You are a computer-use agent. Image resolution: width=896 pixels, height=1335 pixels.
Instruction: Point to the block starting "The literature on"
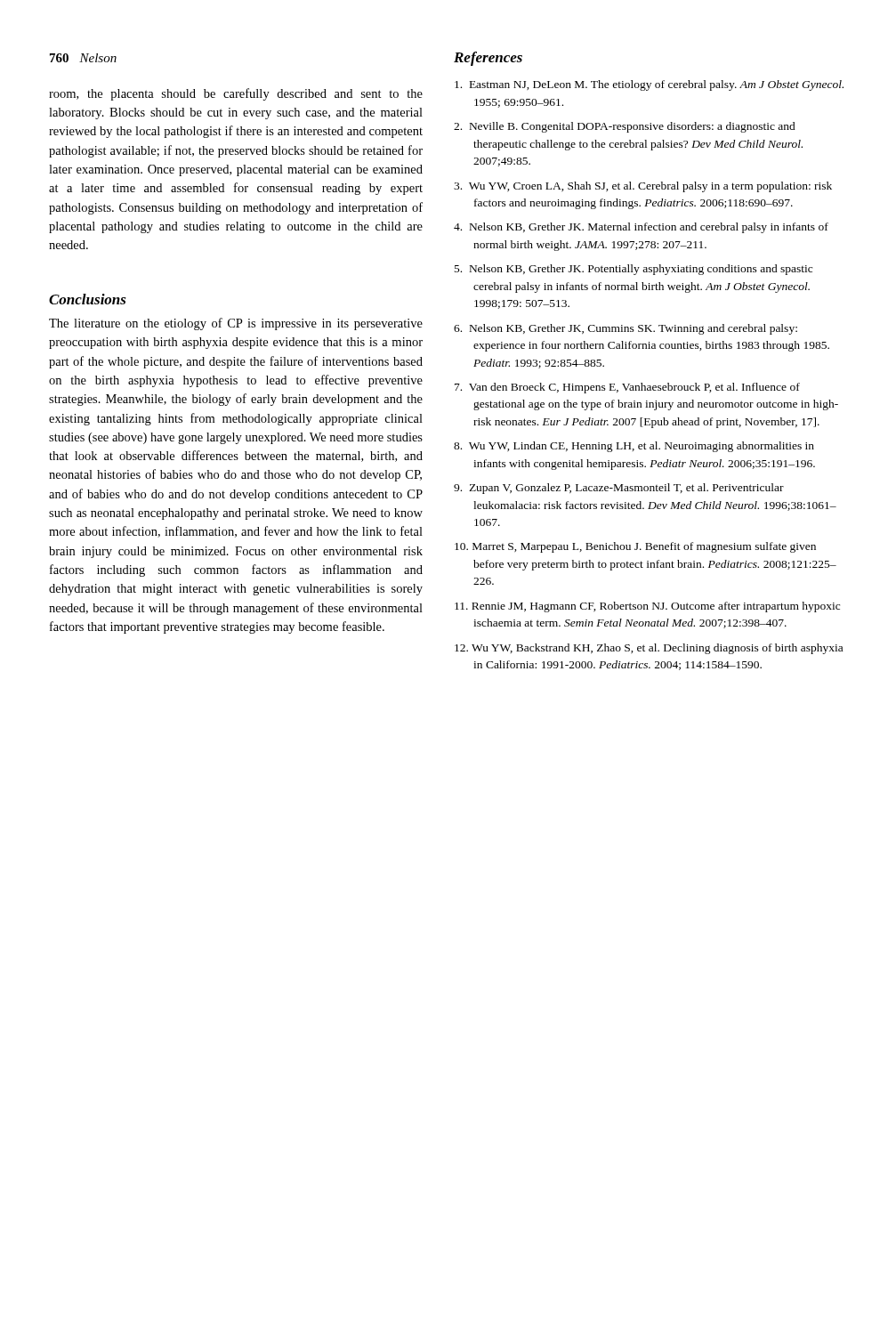(x=236, y=475)
